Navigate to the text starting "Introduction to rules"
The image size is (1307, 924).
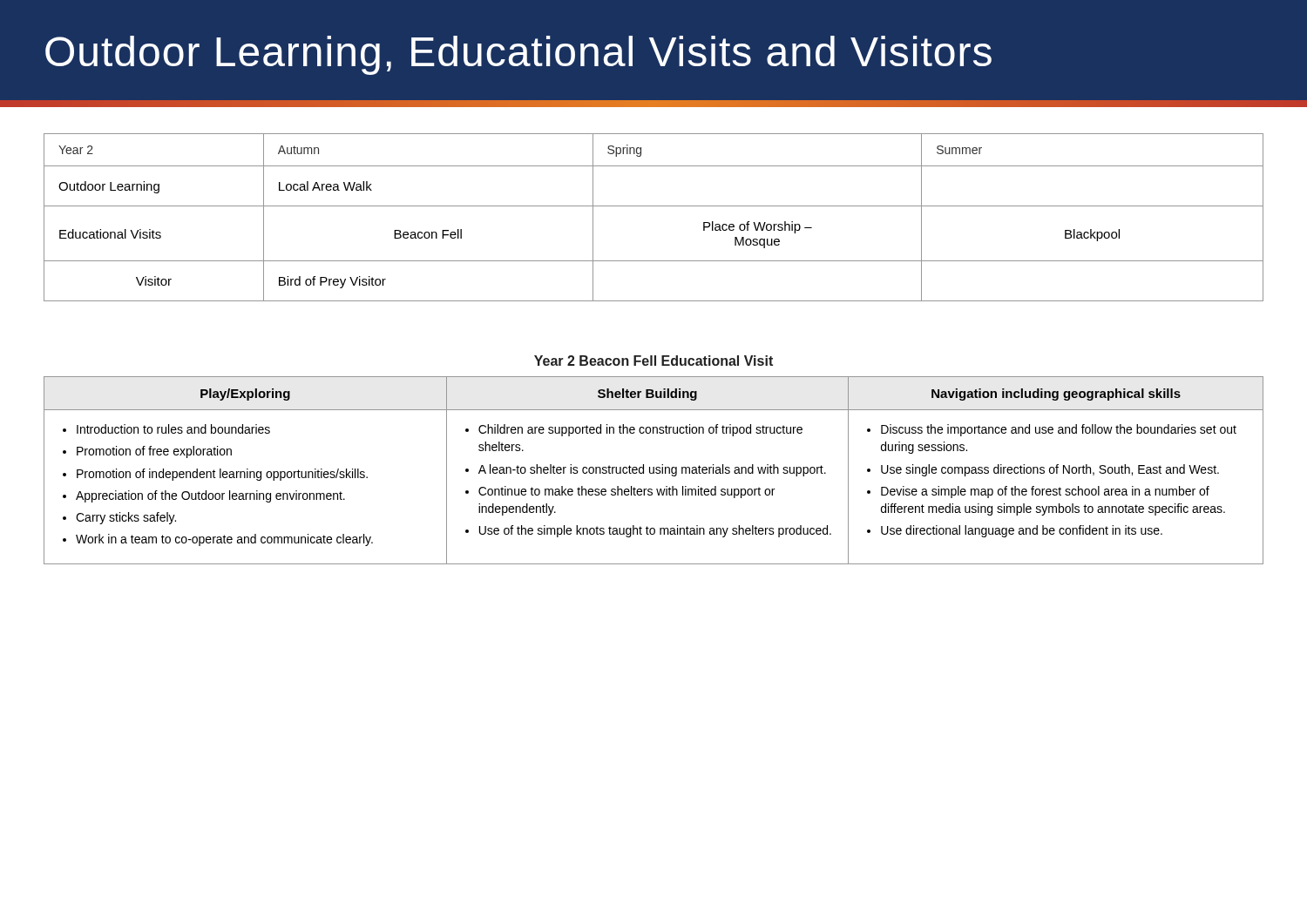[173, 429]
